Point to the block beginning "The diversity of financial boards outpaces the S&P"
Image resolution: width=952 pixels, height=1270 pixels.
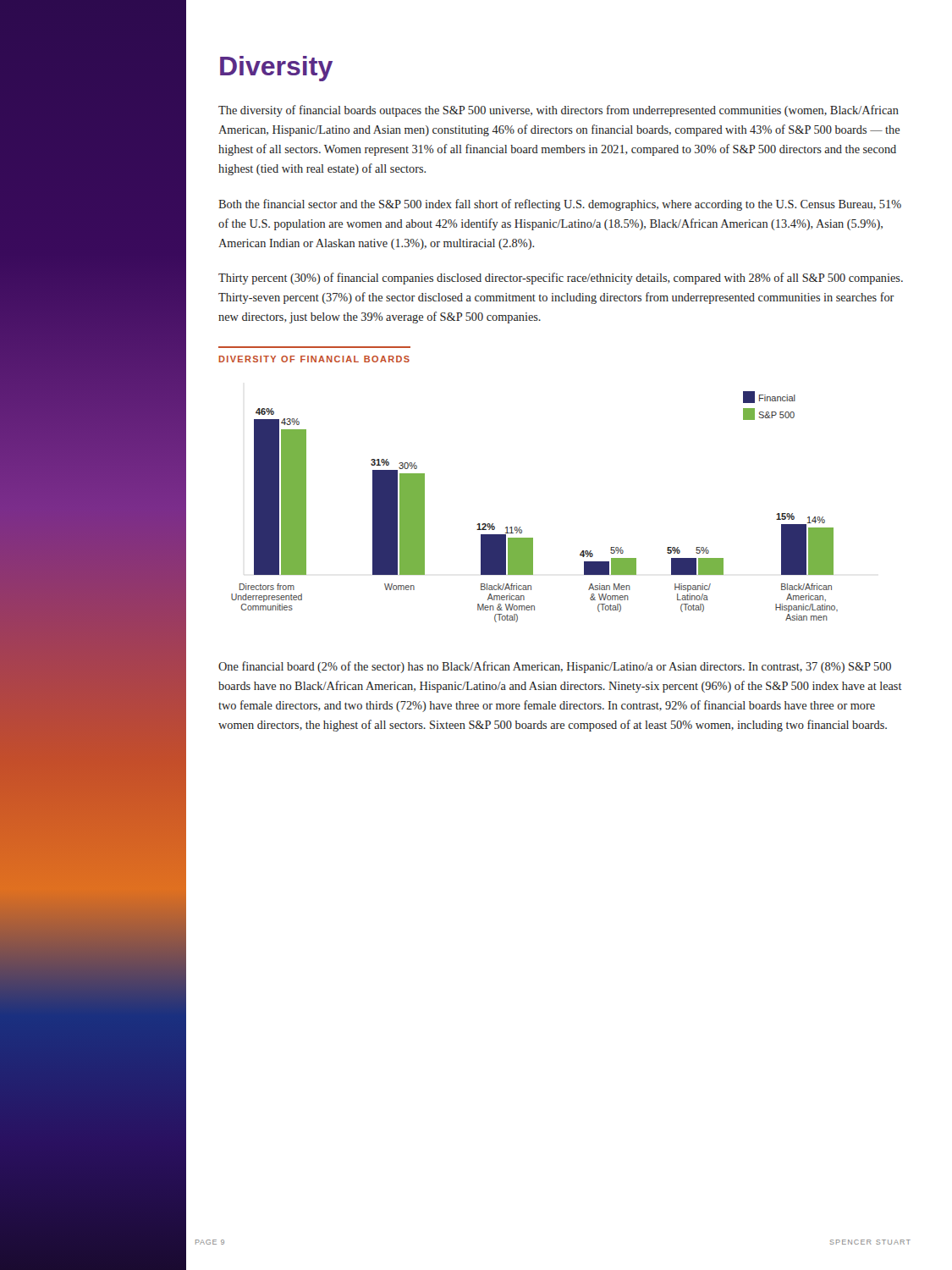(559, 139)
